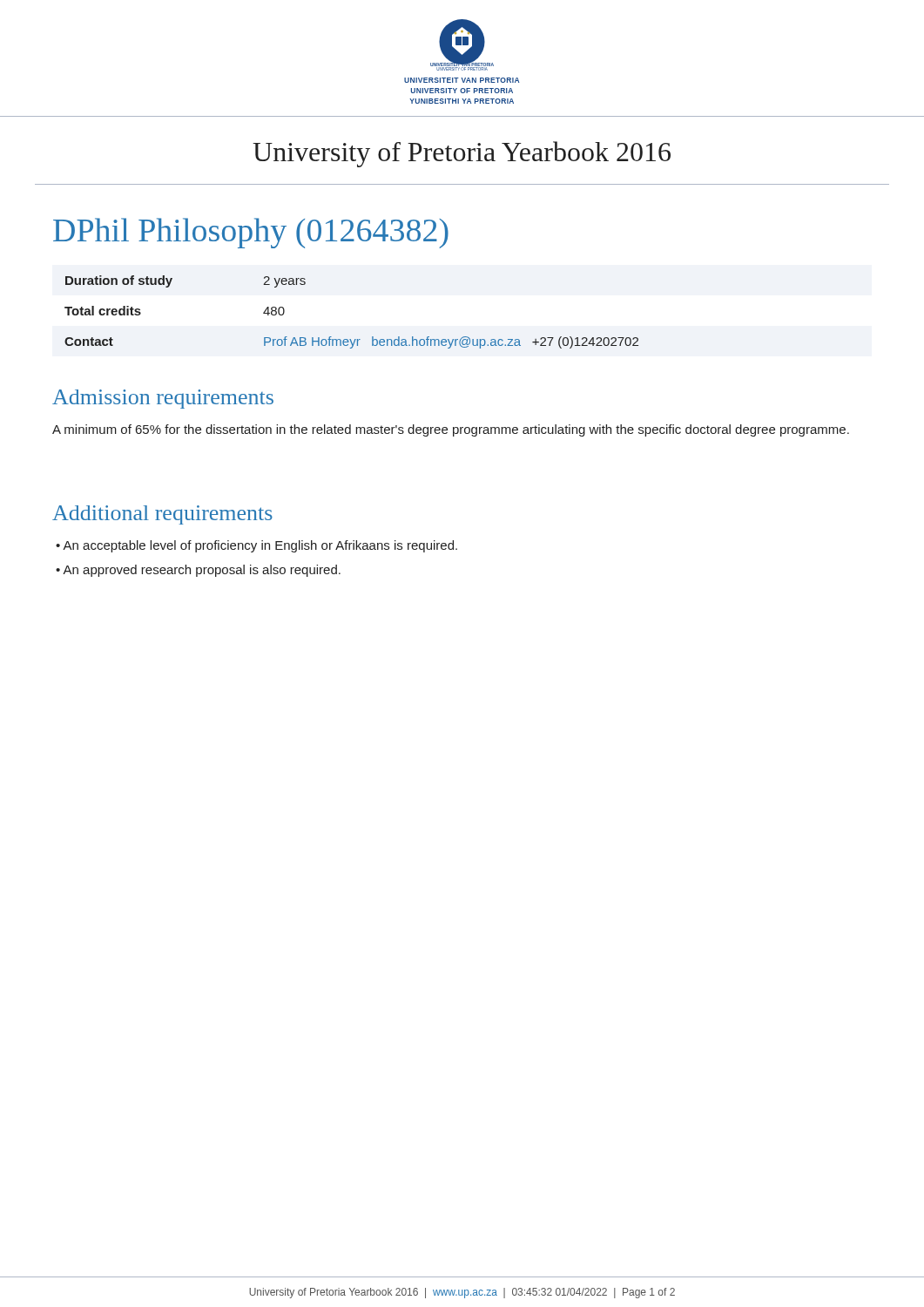
Task: Find the logo
Action: click(462, 62)
